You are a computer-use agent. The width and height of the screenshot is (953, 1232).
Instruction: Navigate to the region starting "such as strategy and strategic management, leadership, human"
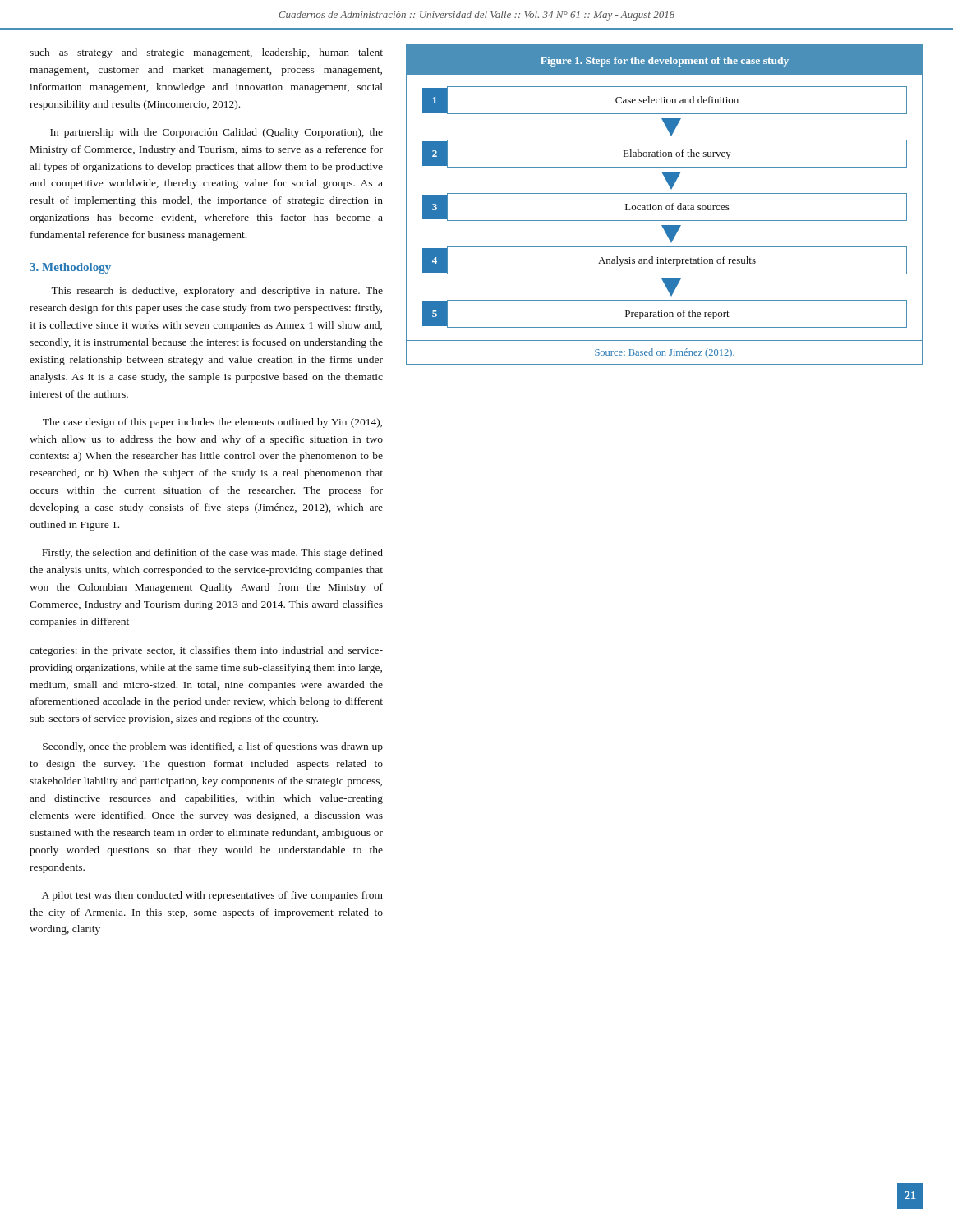pos(206,78)
